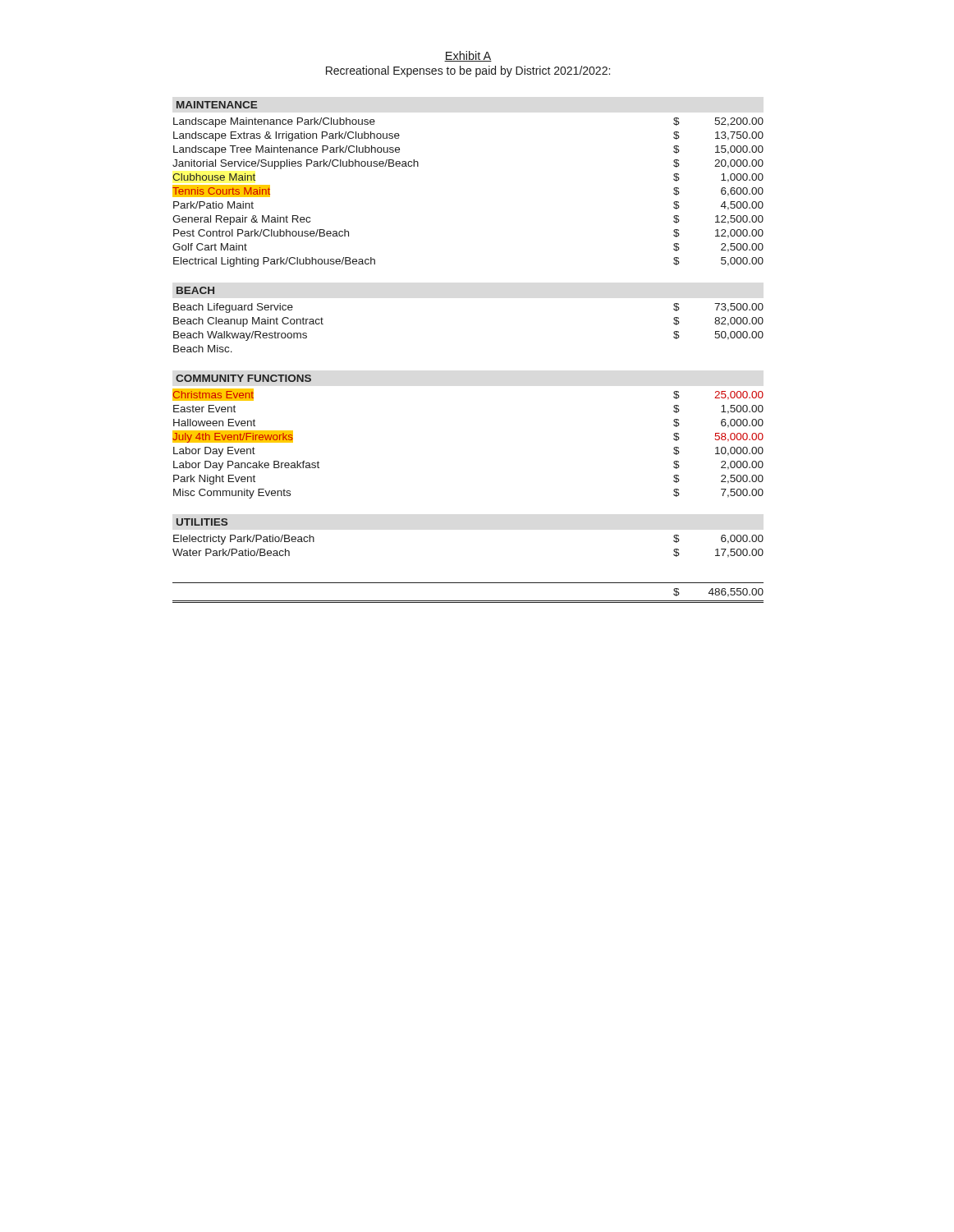Find "Misc Community Events $ 7,500.00" on this page
This screenshot has height=1232, width=954.
tap(233, 493)
